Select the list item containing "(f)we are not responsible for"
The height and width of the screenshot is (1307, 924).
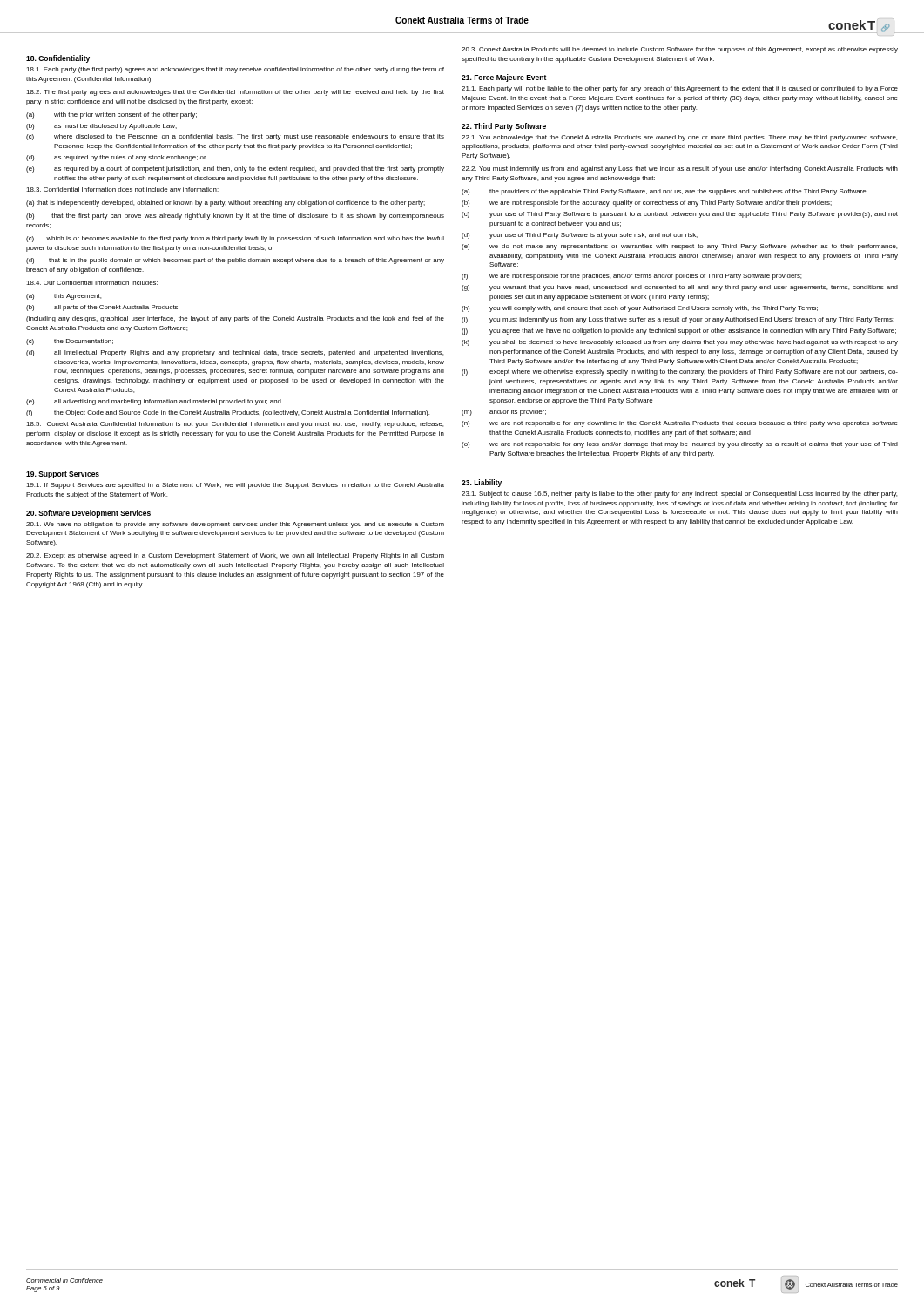[680, 277]
